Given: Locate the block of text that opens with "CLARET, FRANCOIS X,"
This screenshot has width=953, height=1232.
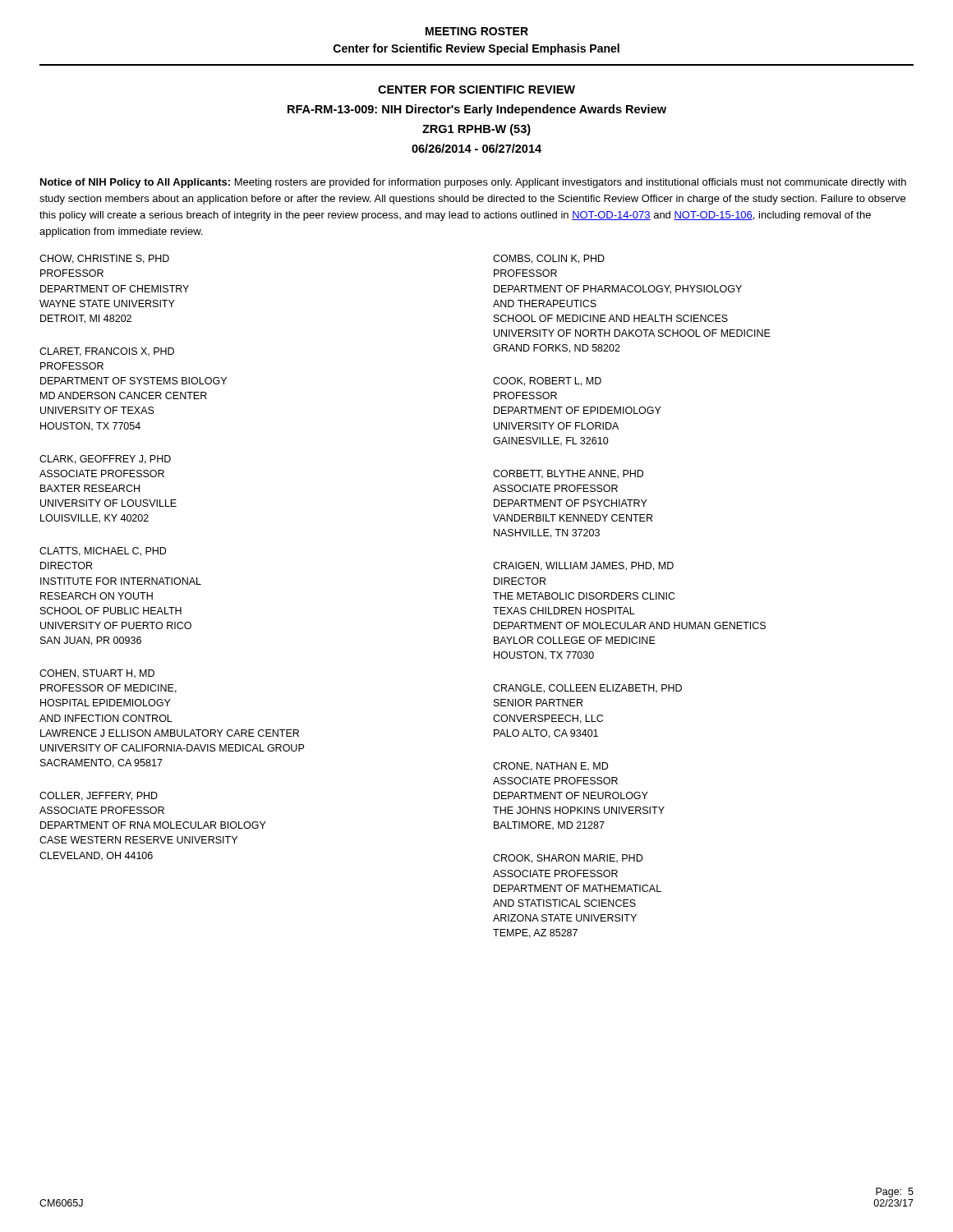Looking at the screenshot, I should point(133,389).
